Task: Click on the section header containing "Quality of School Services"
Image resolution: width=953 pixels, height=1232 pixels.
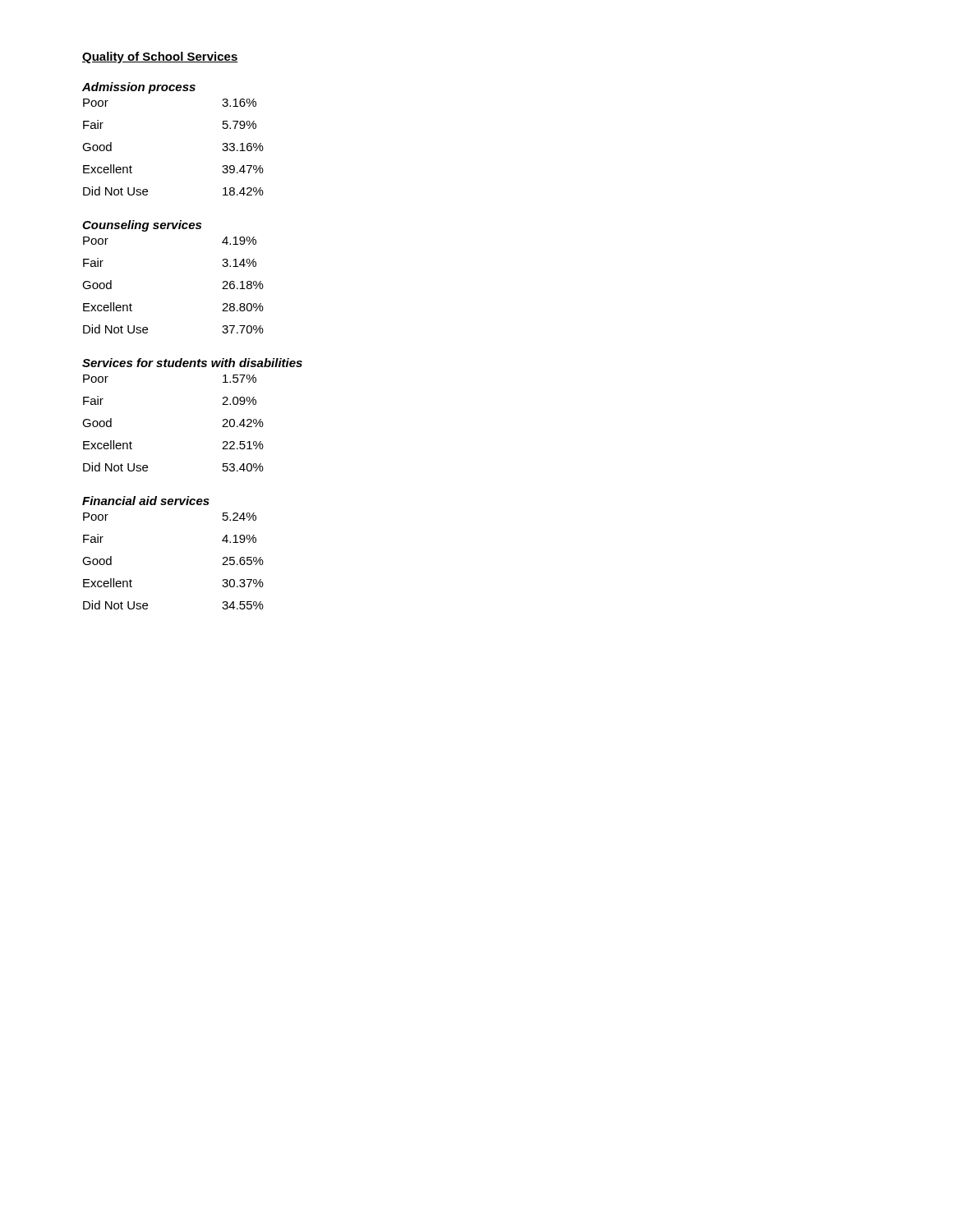Action: [x=160, y=56]
